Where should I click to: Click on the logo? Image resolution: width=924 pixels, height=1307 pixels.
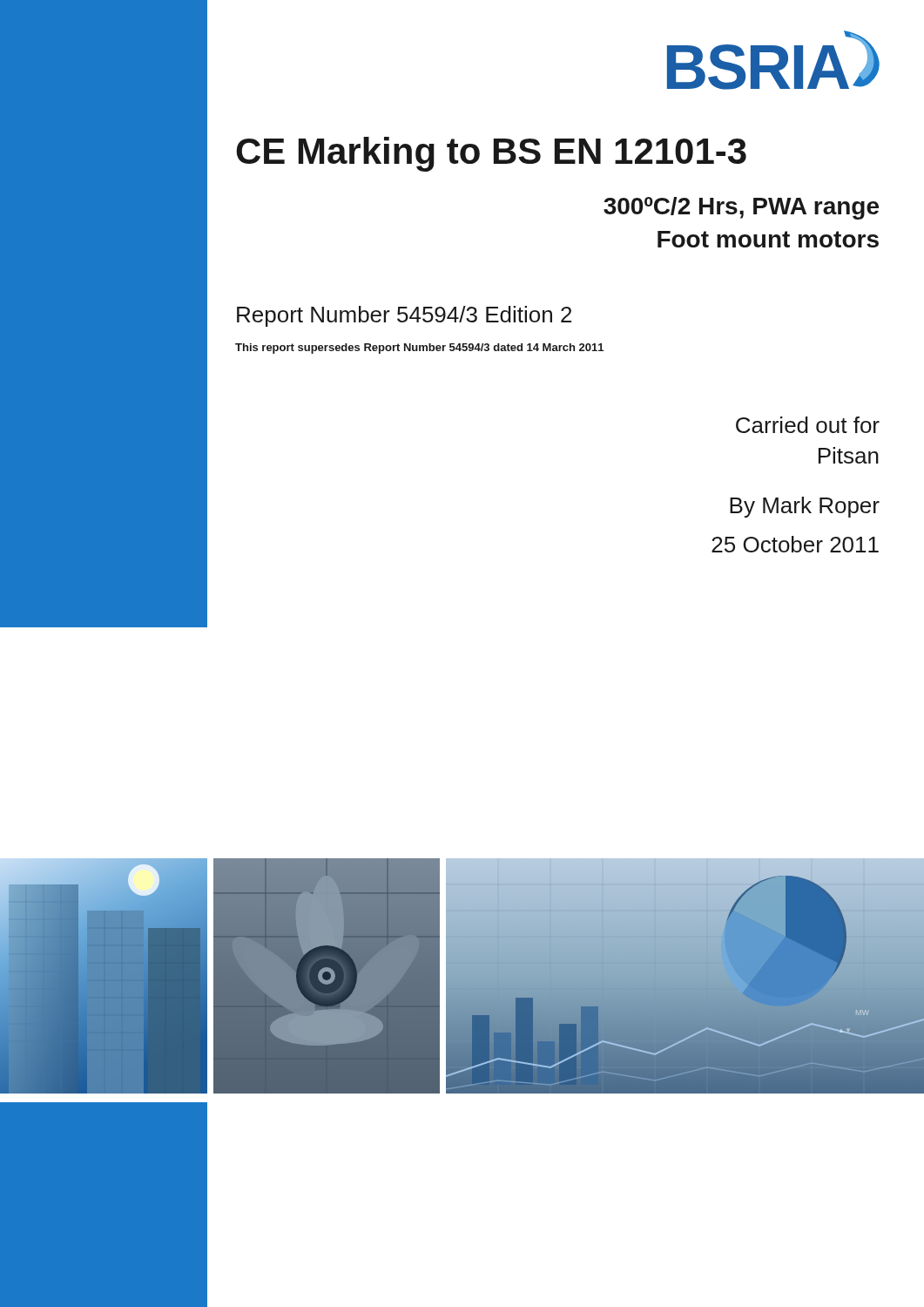767,65
